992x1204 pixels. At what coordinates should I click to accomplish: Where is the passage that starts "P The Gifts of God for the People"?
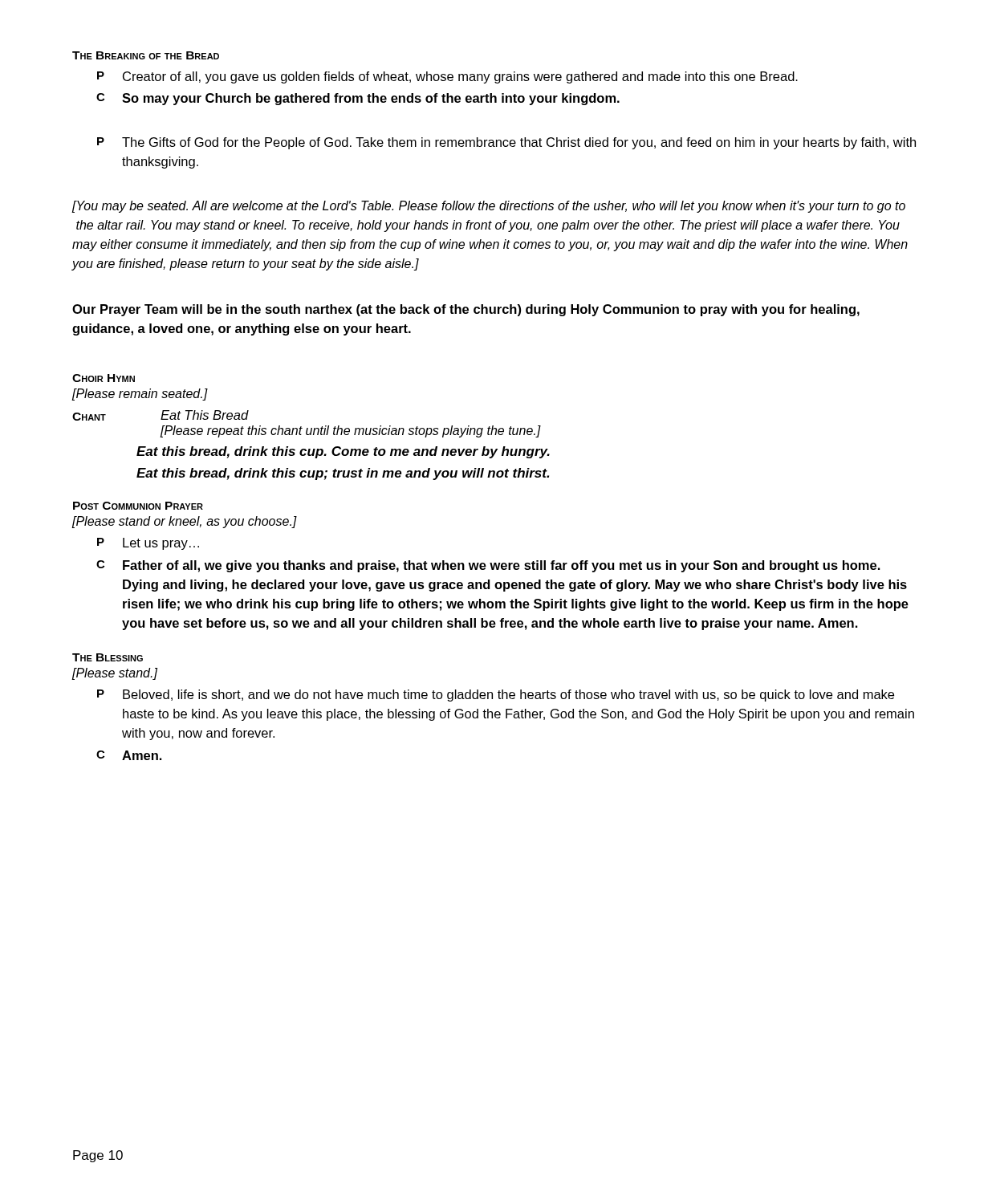coord(508,152)
